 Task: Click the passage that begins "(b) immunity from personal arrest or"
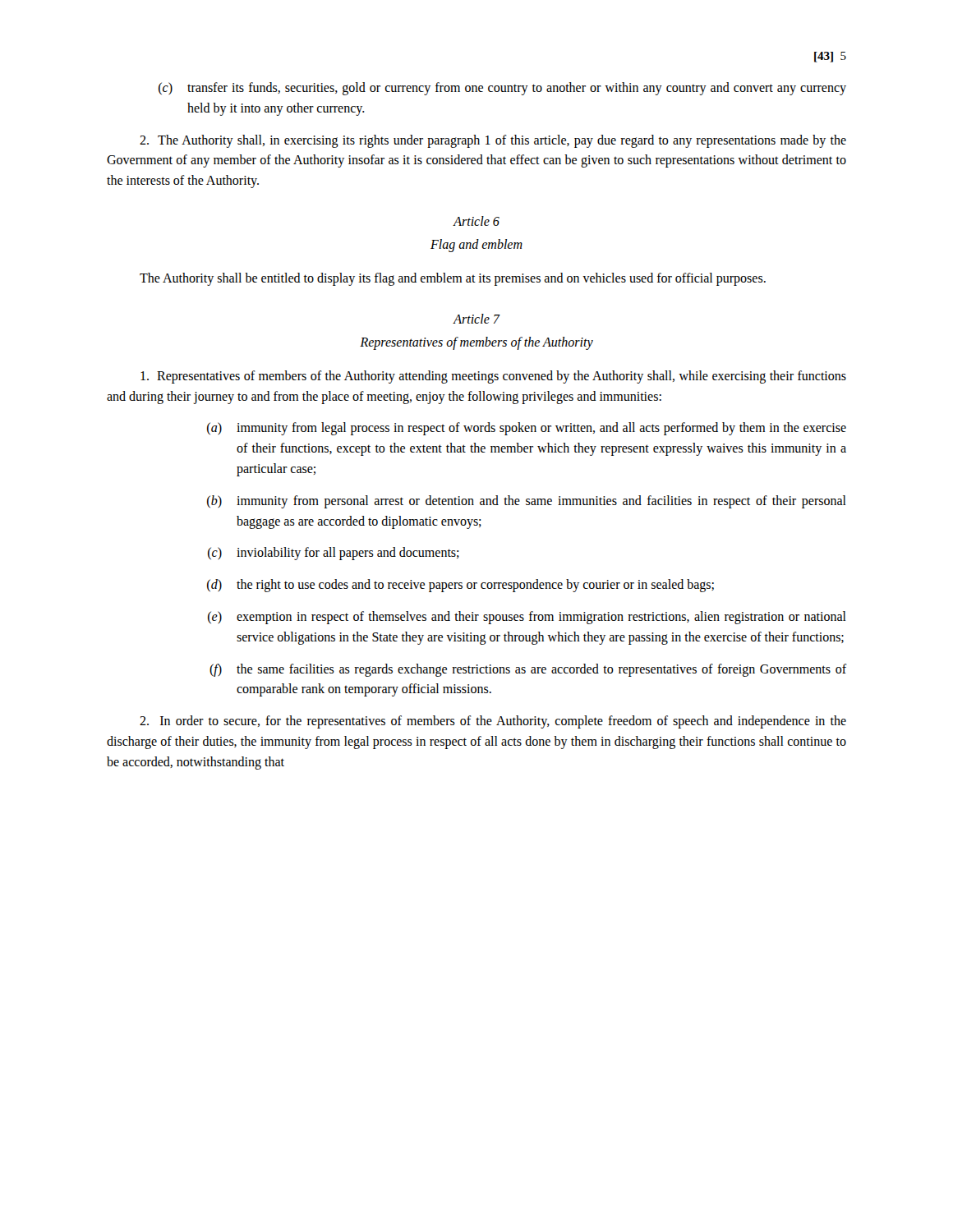(501, 511)
